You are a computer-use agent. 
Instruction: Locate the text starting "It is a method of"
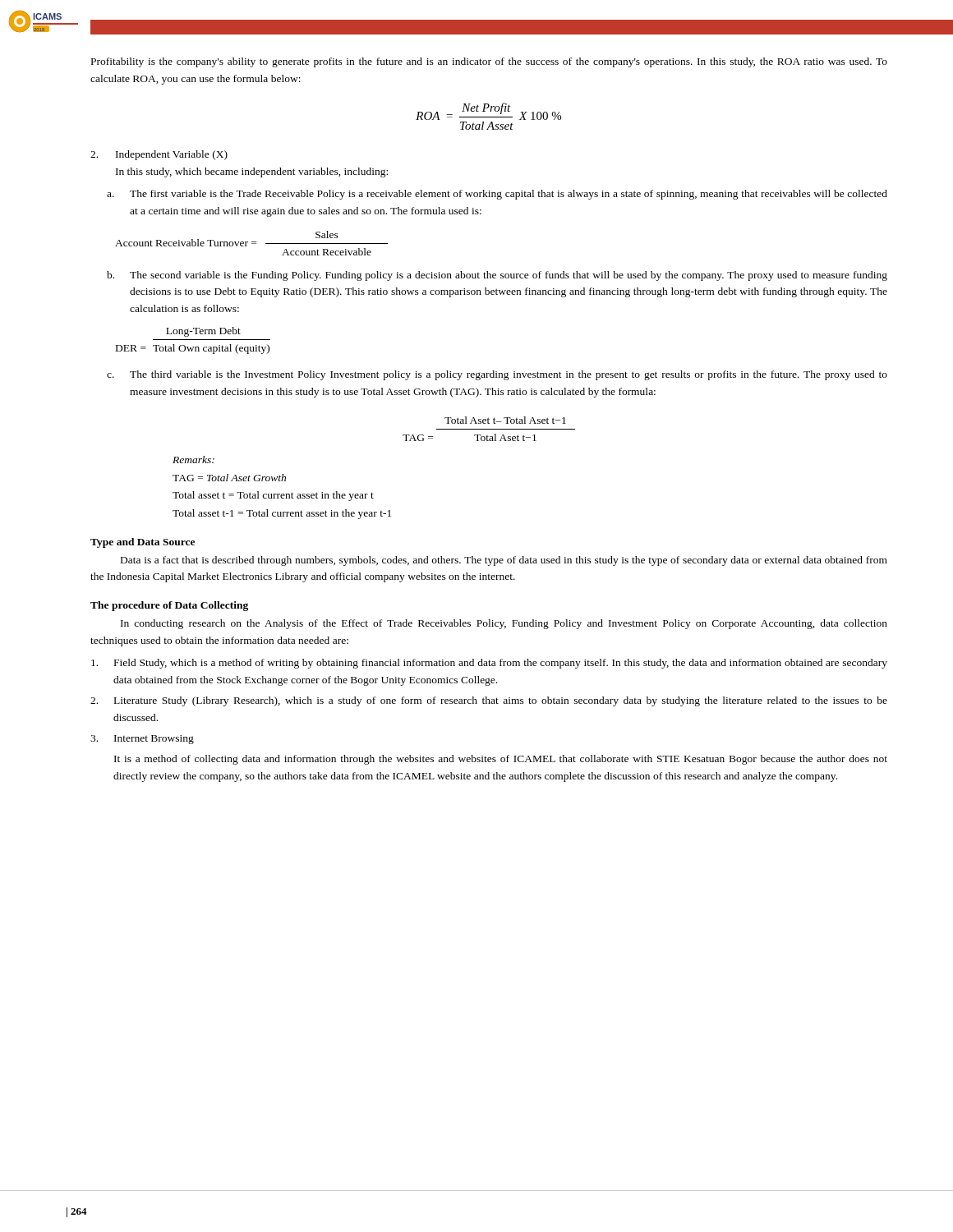click(x=489, y=768)
